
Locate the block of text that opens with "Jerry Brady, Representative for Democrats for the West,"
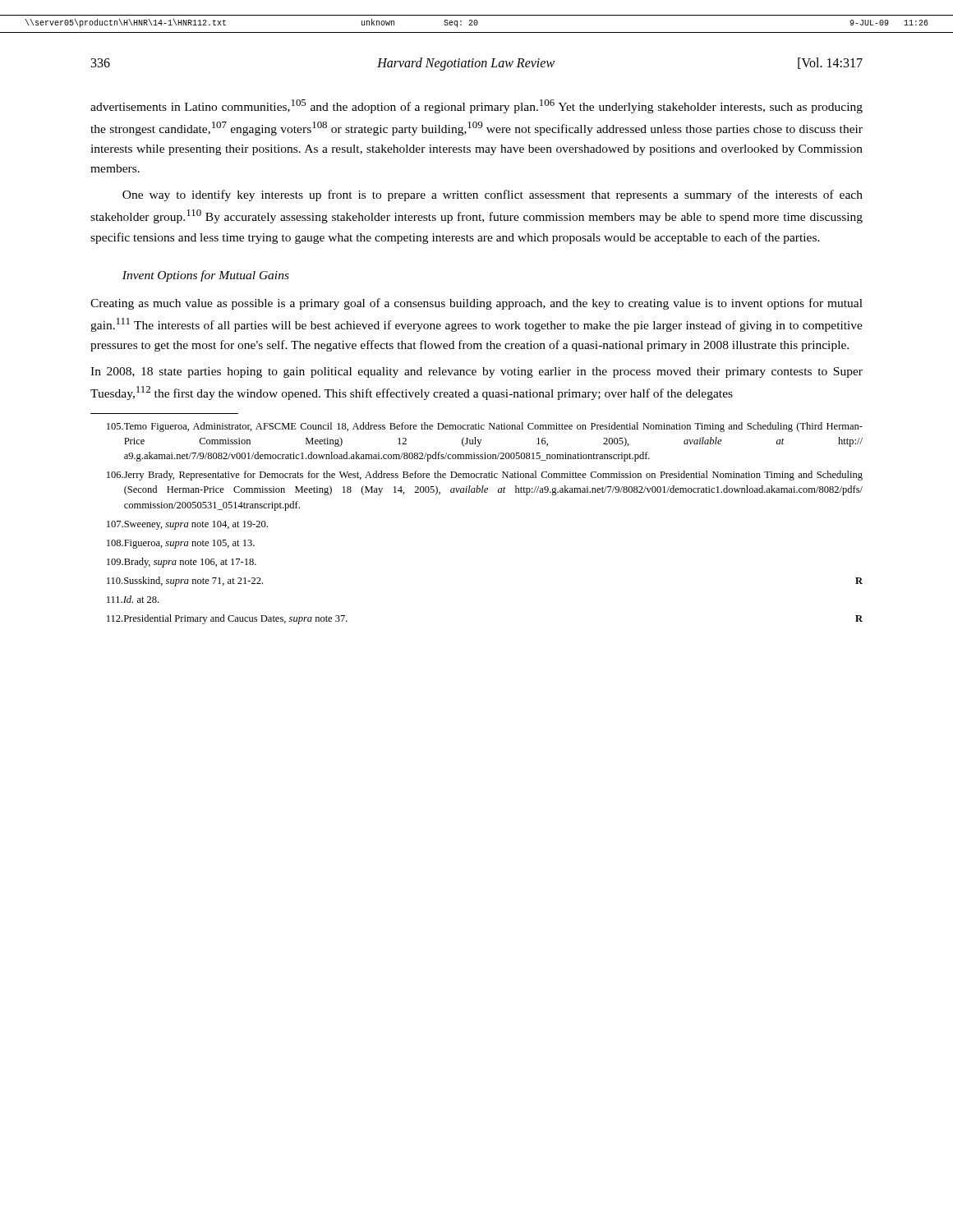(476, 490)
